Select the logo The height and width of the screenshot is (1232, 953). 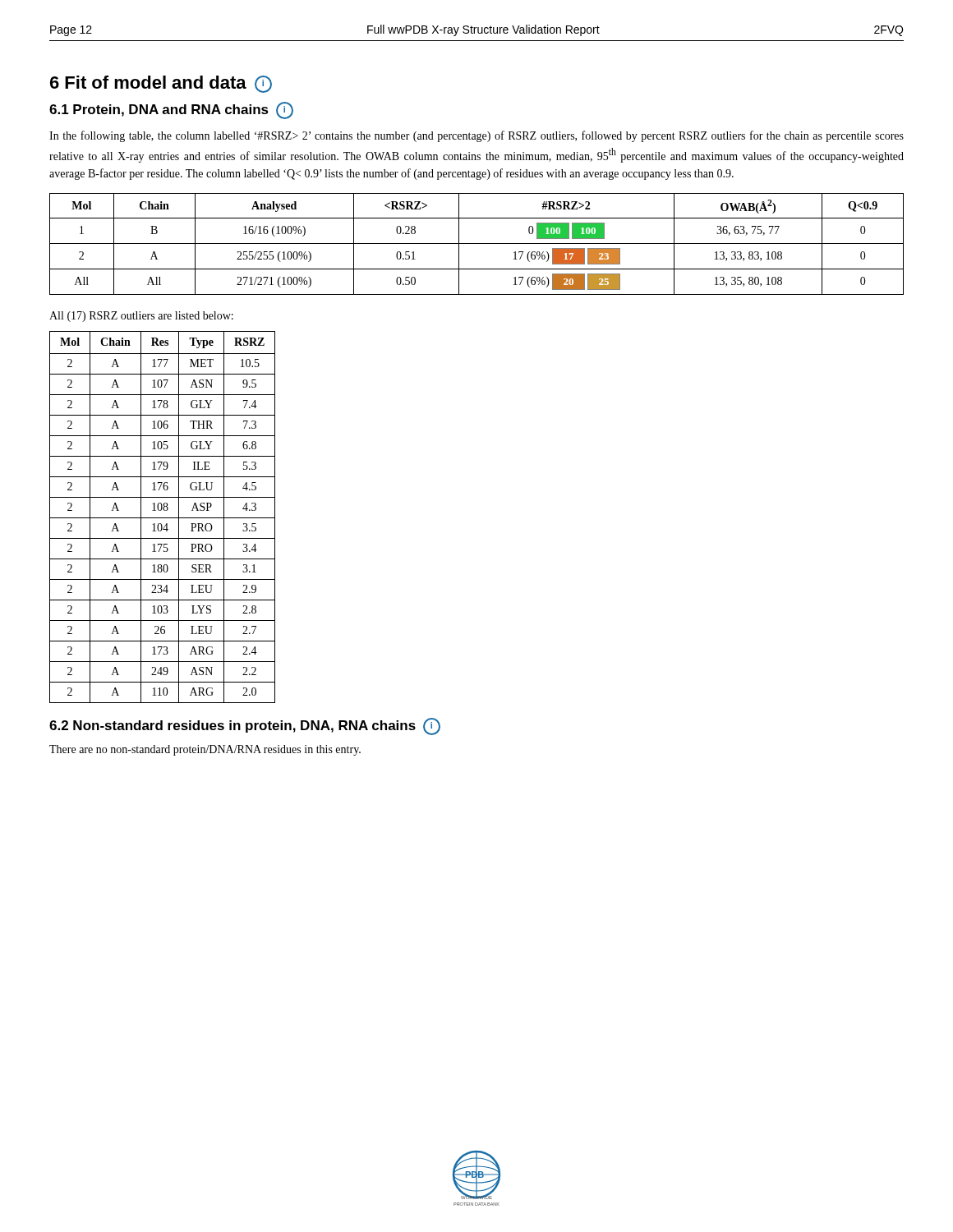coord(476,1179)
